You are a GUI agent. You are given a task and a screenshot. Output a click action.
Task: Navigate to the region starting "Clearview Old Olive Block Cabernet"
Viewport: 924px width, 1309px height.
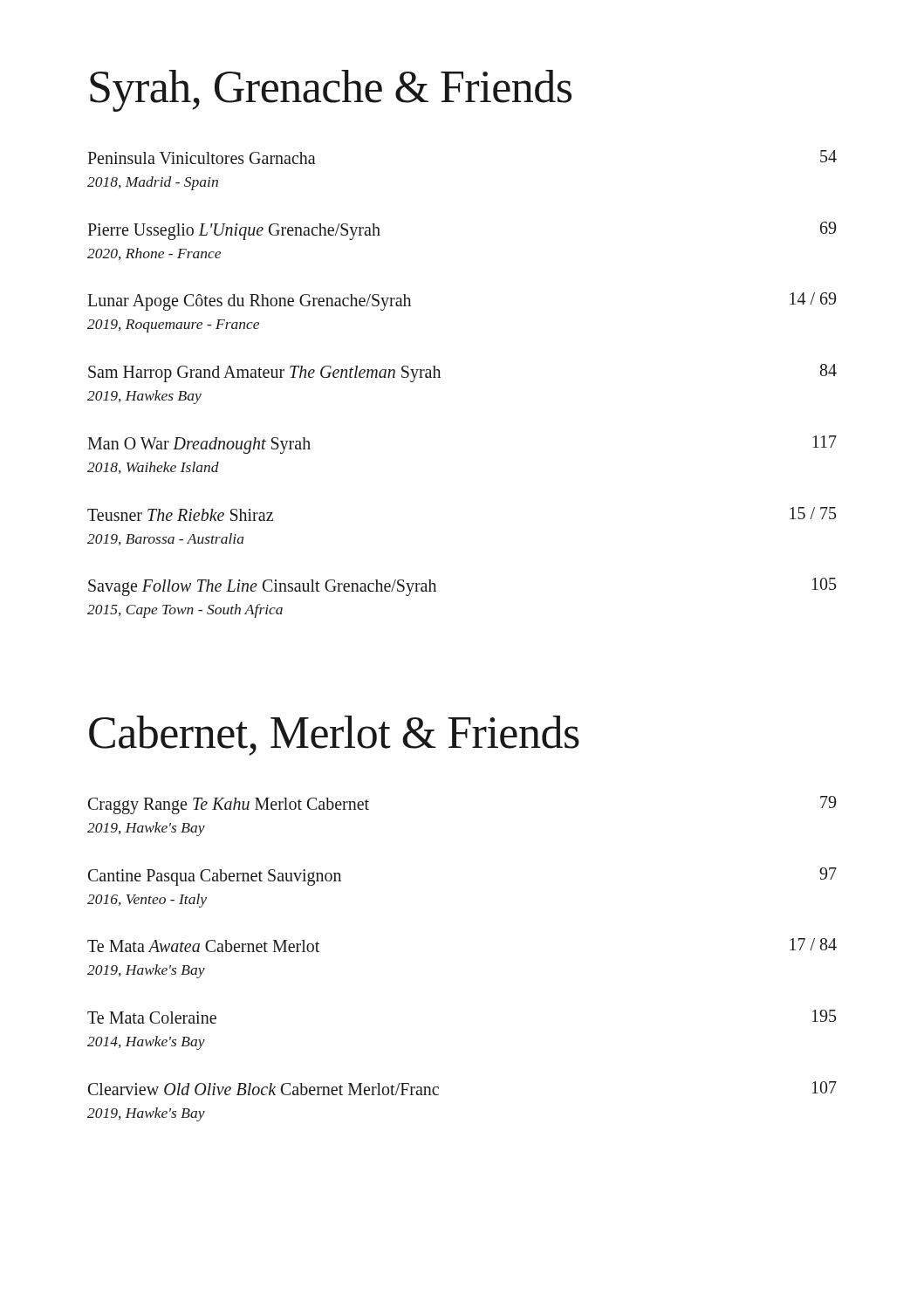click(x=264, y=1088)
